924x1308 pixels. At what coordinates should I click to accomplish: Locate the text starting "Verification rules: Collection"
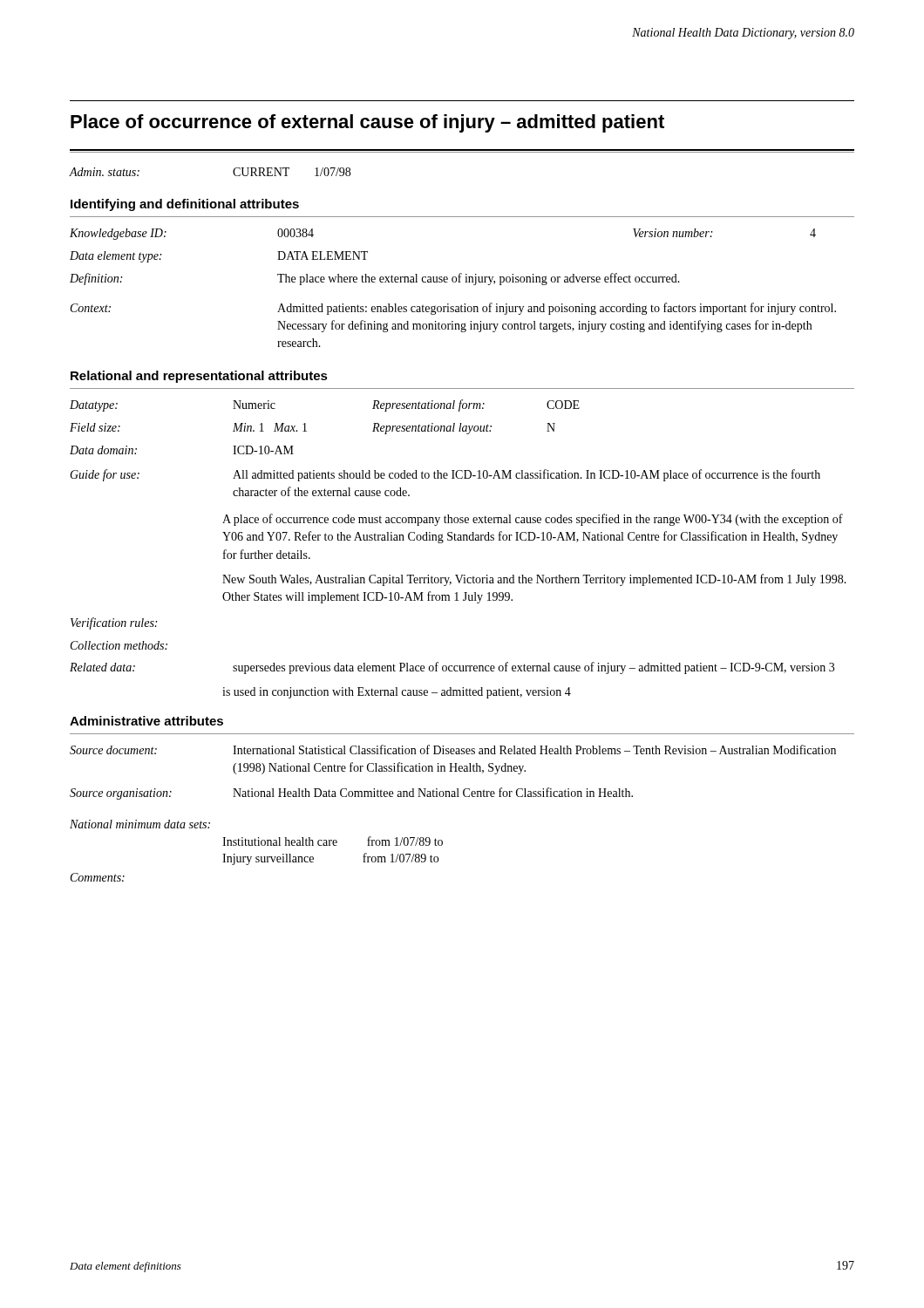(x=462, y=656)
